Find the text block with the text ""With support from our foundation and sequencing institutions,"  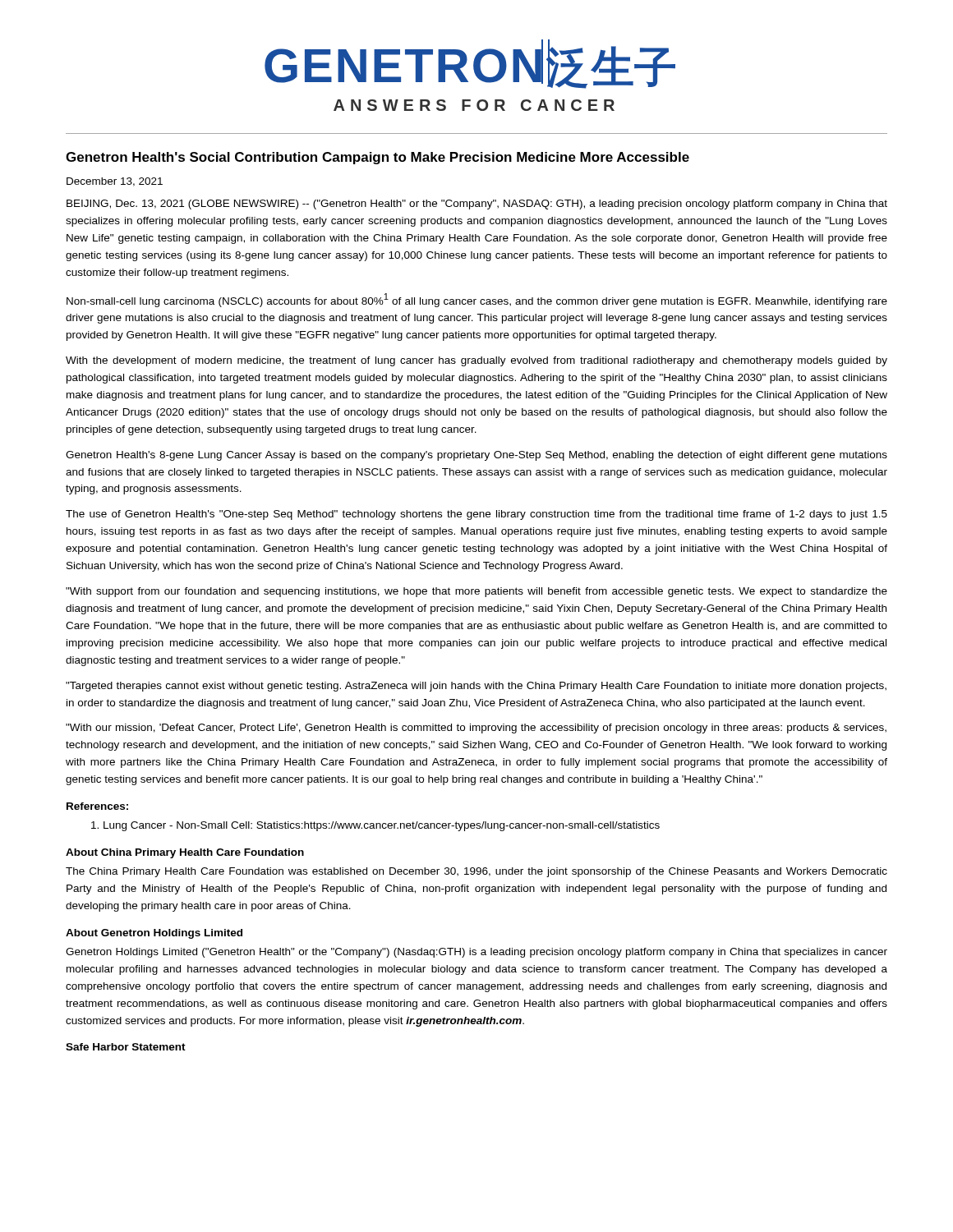coord(476,625)
